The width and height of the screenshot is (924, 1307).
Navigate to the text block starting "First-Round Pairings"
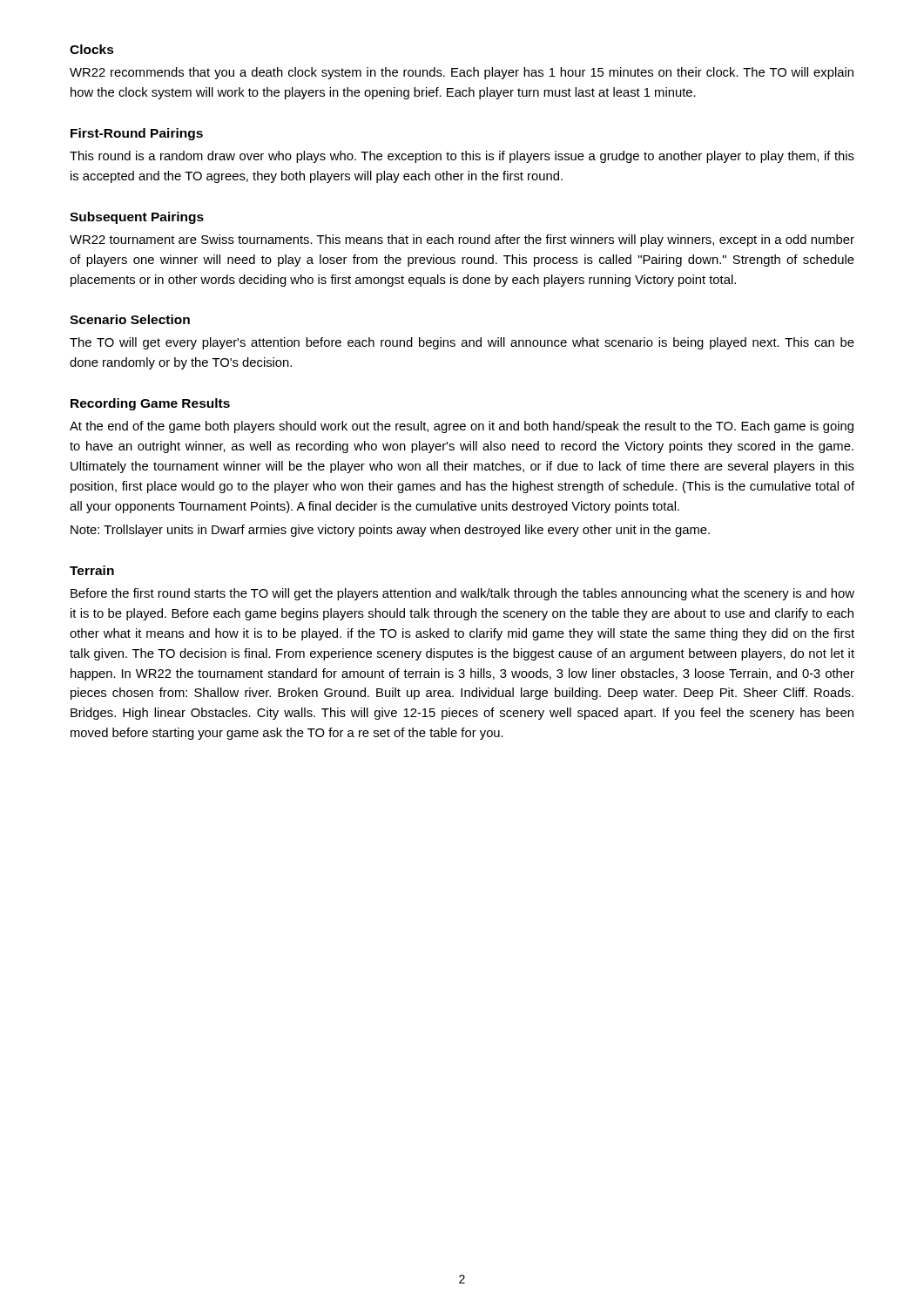pyautogui.click(x=136, y=133)
